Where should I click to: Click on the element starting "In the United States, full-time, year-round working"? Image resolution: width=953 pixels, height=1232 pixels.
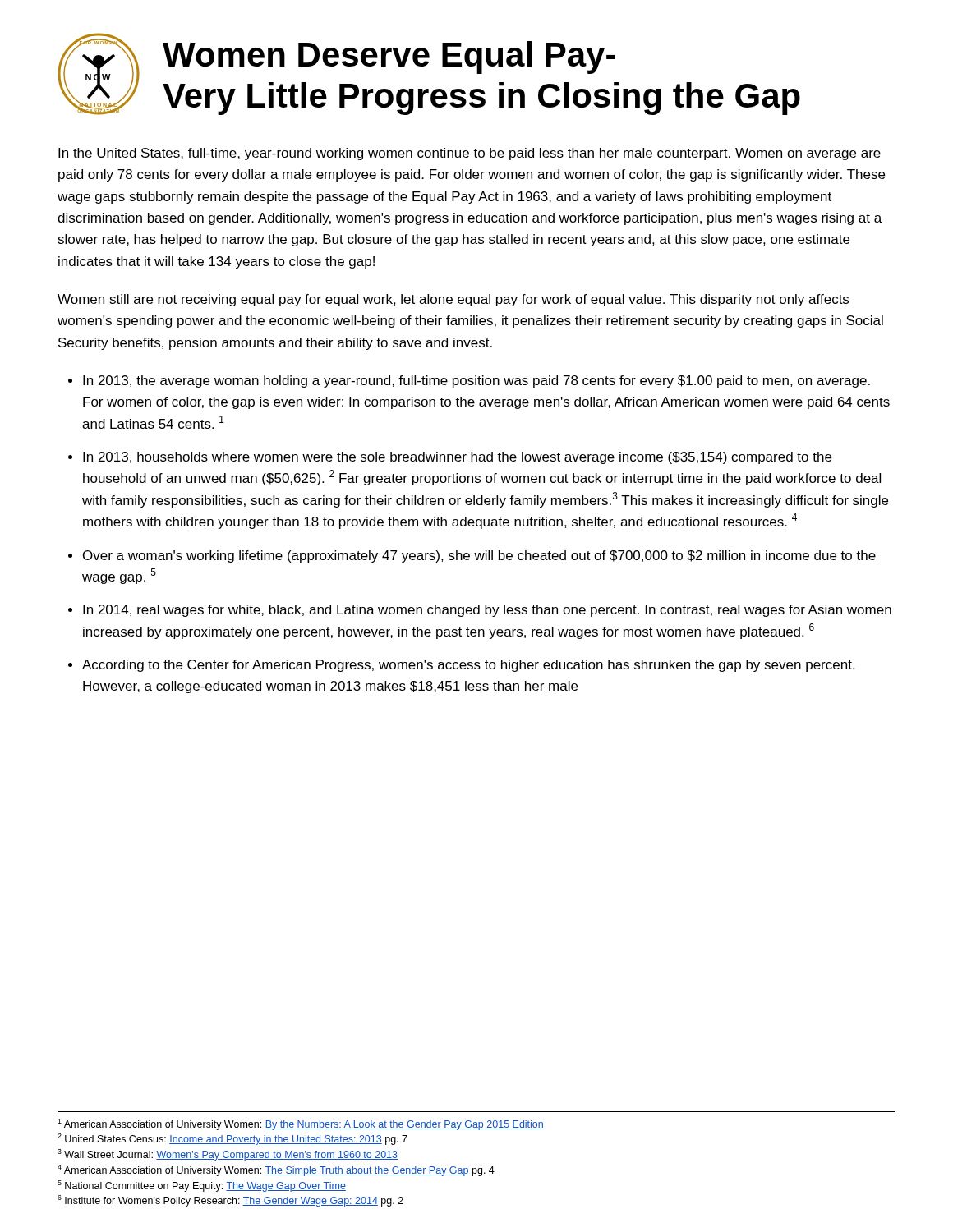(472, 207)
